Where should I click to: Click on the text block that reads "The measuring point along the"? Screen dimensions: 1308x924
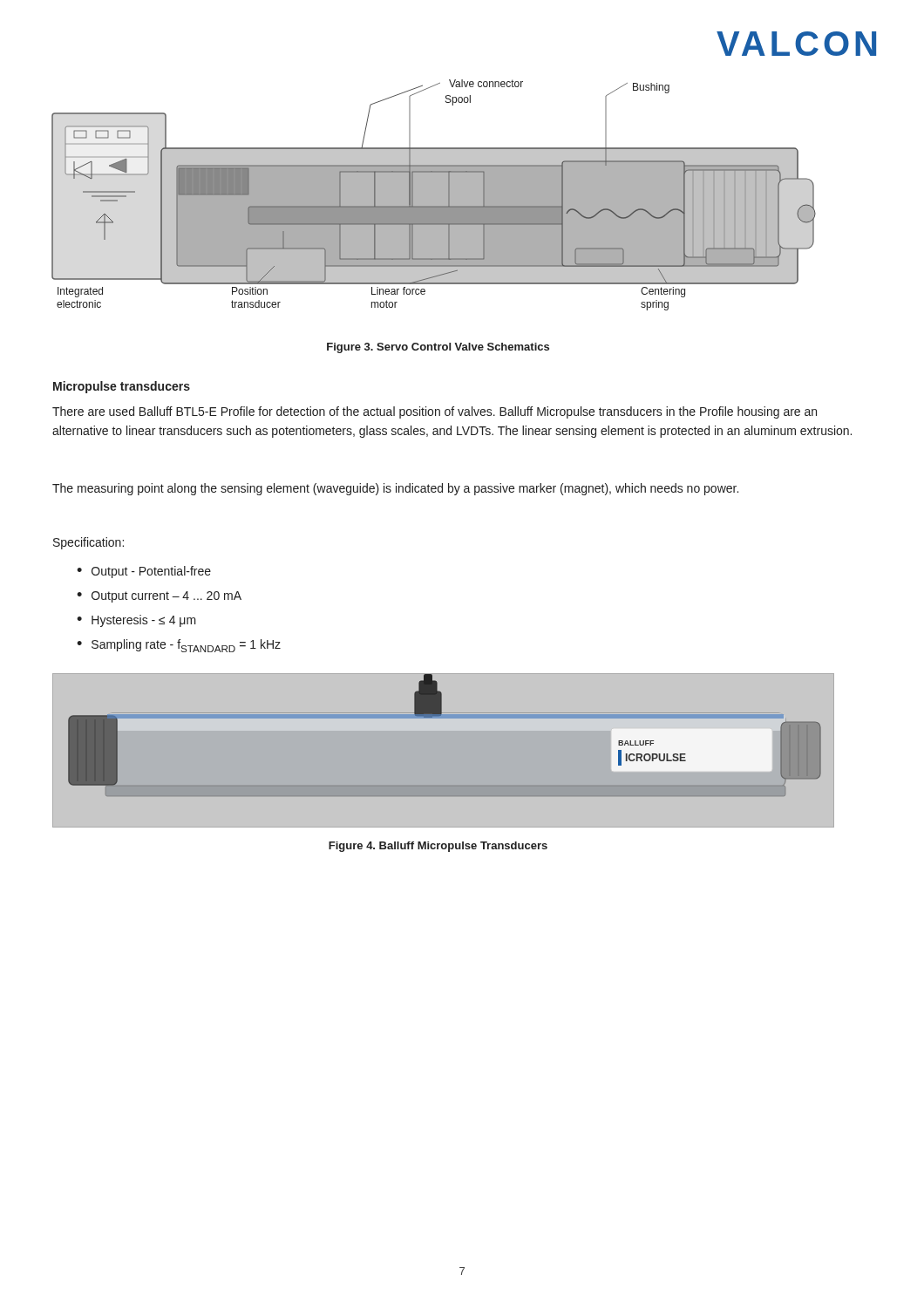(x=396, y=488)
